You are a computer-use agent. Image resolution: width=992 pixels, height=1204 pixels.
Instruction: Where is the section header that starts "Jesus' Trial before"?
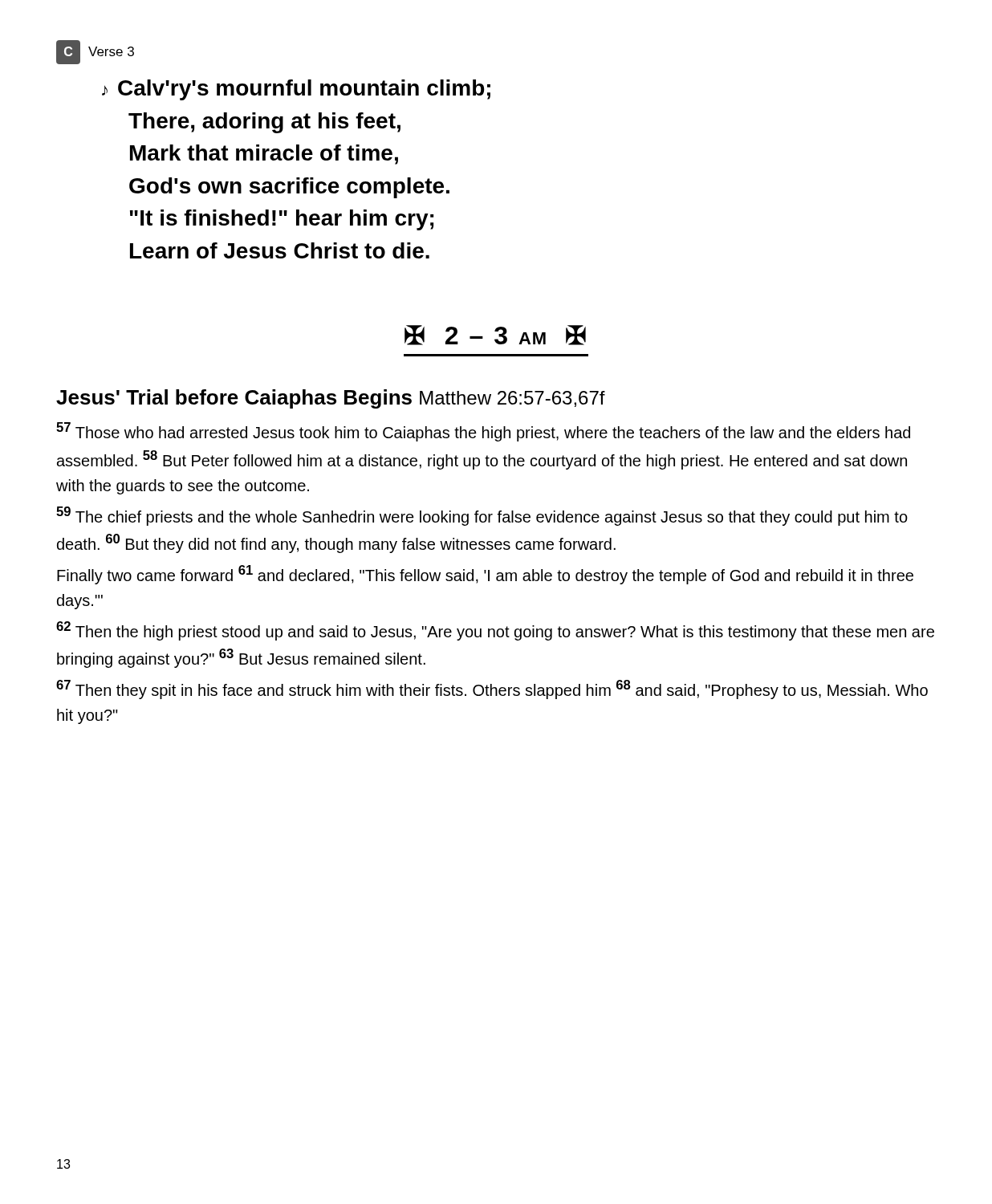(330, 397)
